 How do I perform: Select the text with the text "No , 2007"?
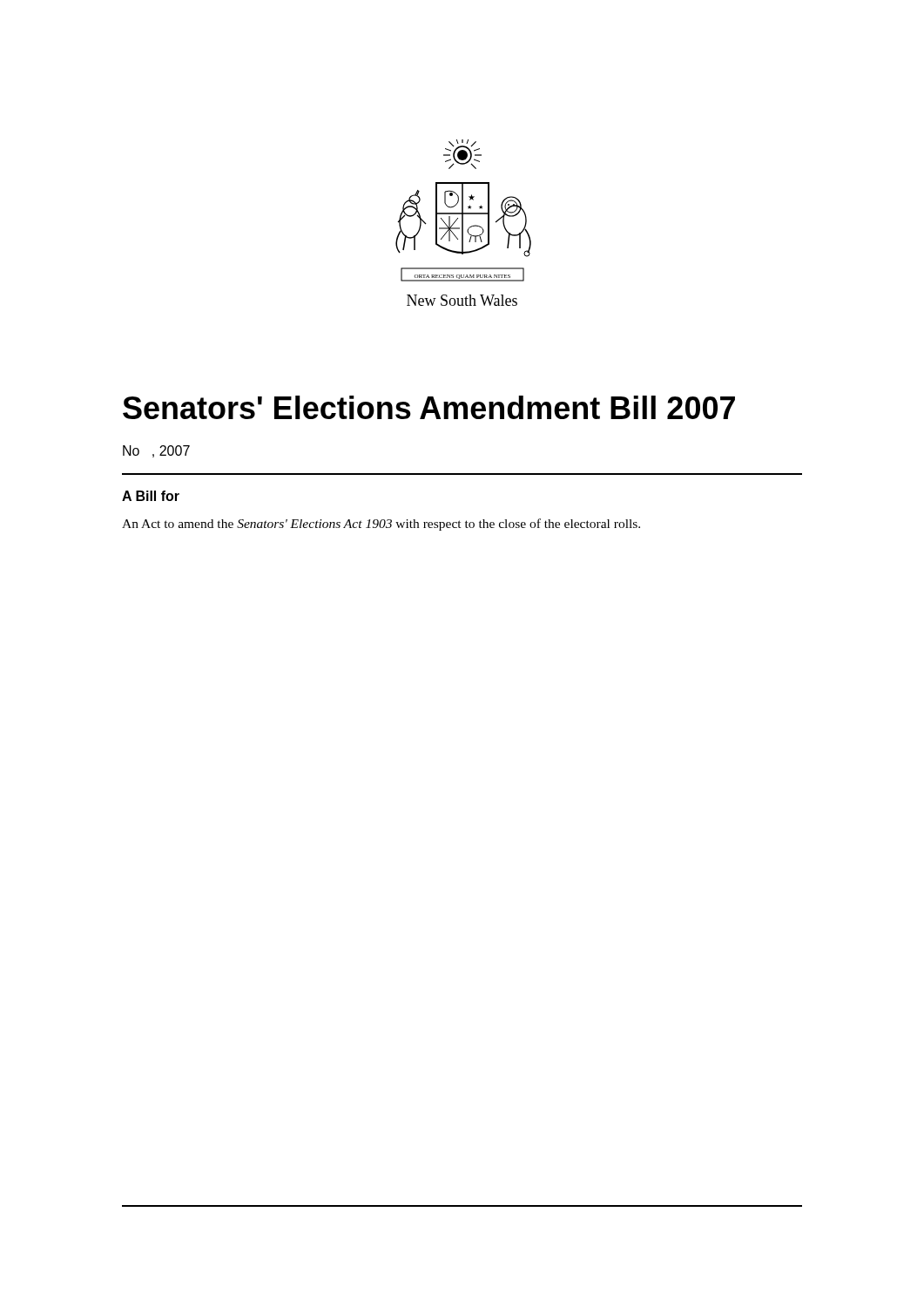point(156,451)
